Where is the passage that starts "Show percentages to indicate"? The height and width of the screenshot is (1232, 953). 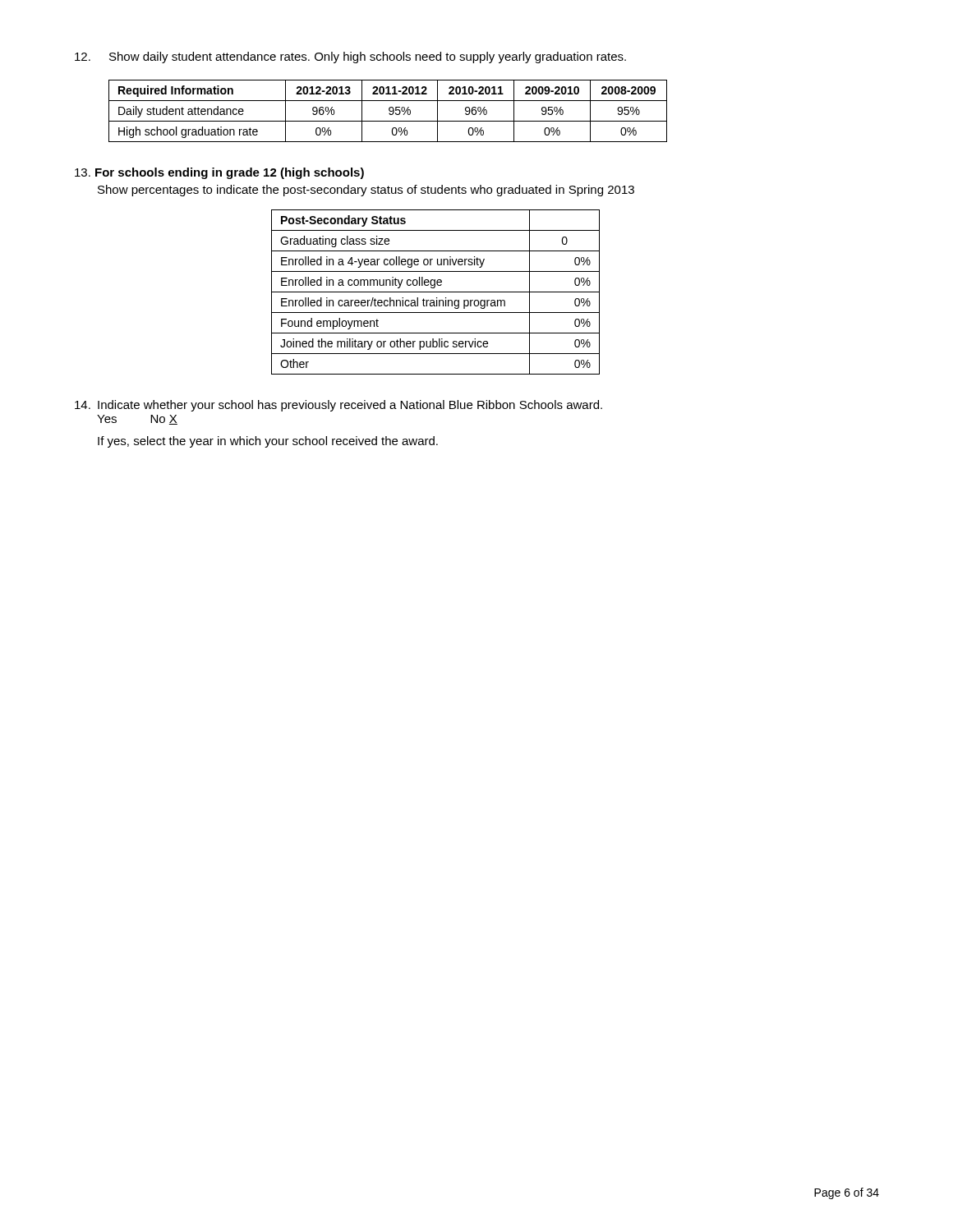tap(366, 189)
